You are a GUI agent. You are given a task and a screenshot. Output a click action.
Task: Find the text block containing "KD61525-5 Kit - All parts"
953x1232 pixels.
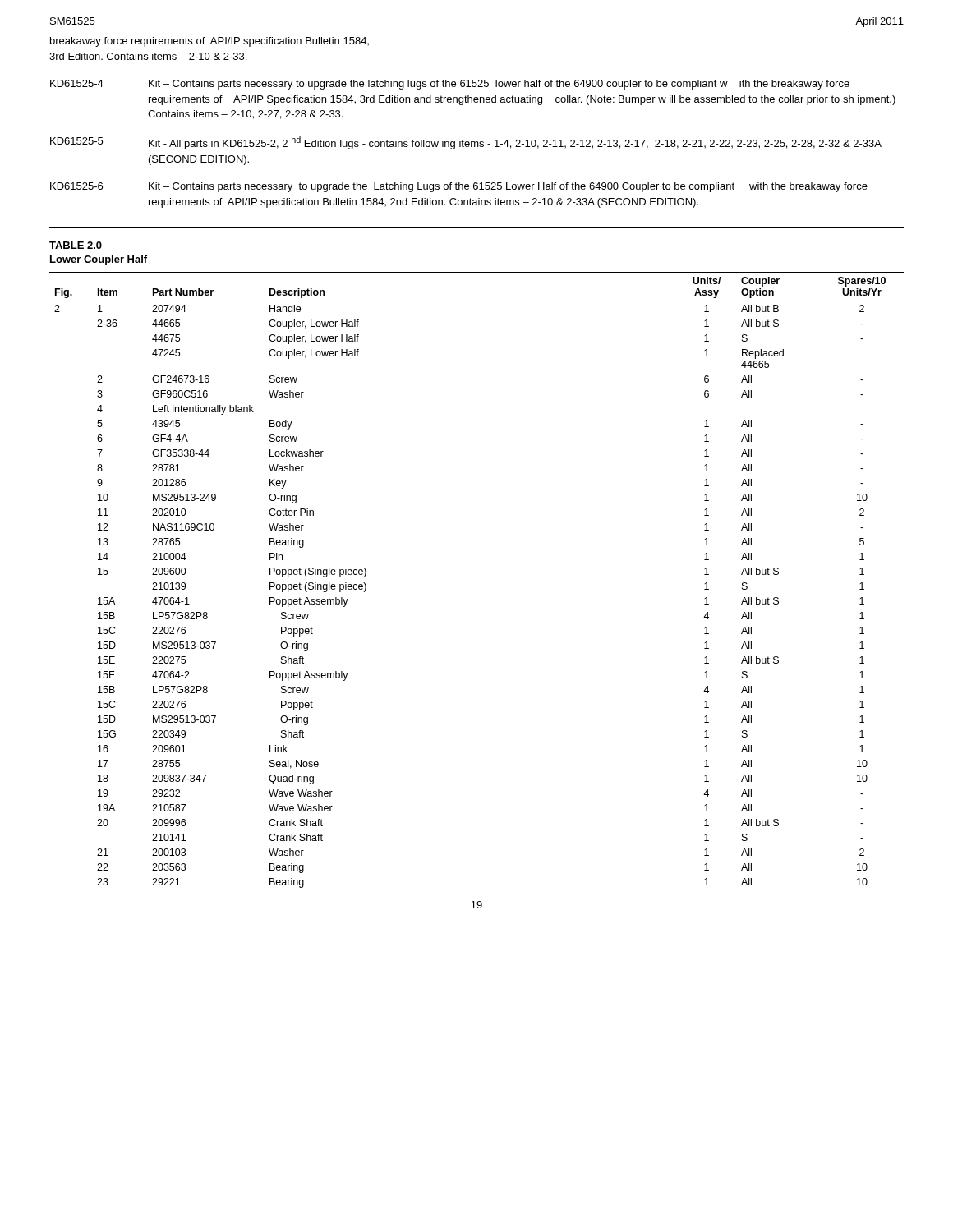[476, 151]
